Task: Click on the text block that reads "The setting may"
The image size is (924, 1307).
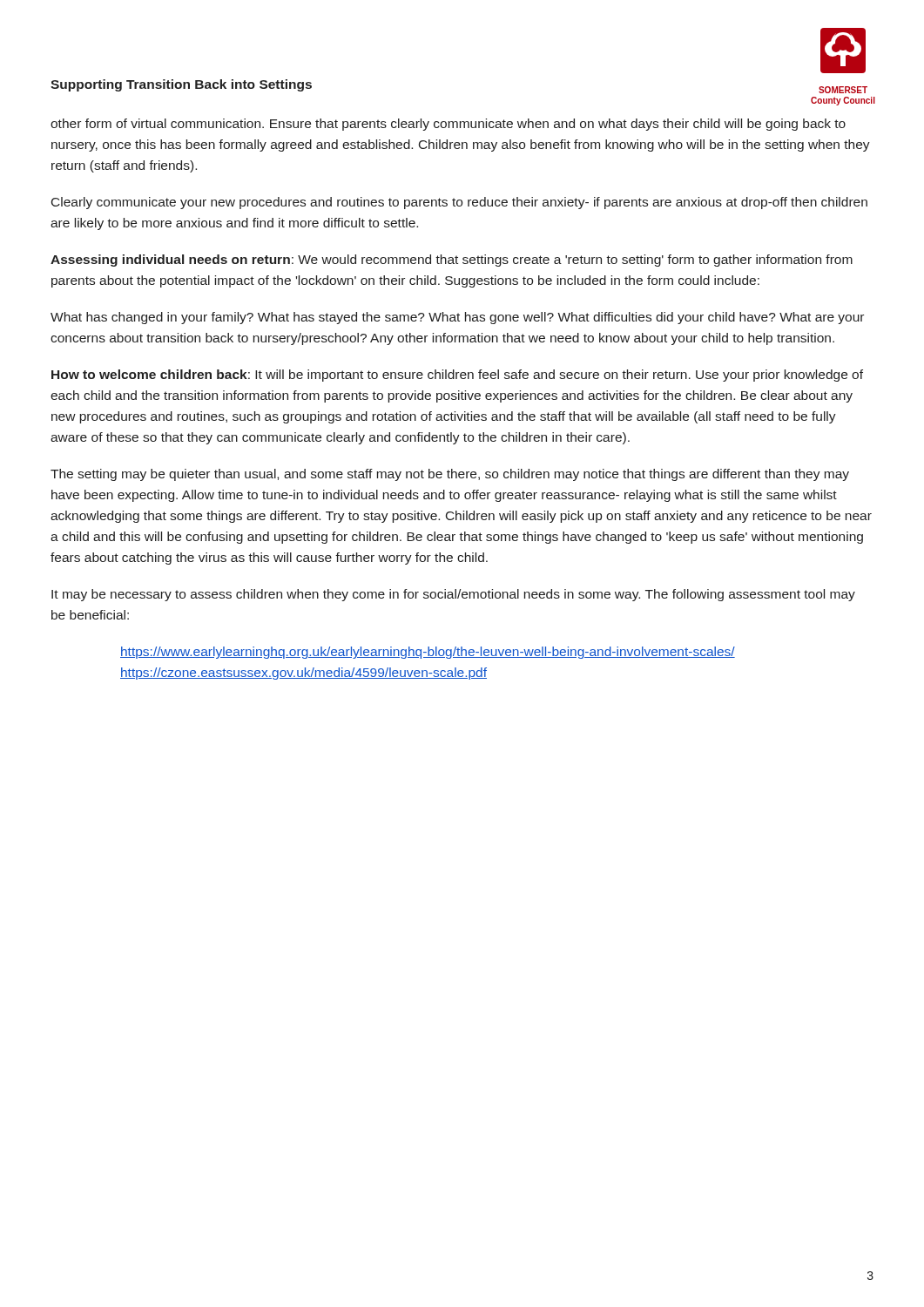Action: click(461, 516)
